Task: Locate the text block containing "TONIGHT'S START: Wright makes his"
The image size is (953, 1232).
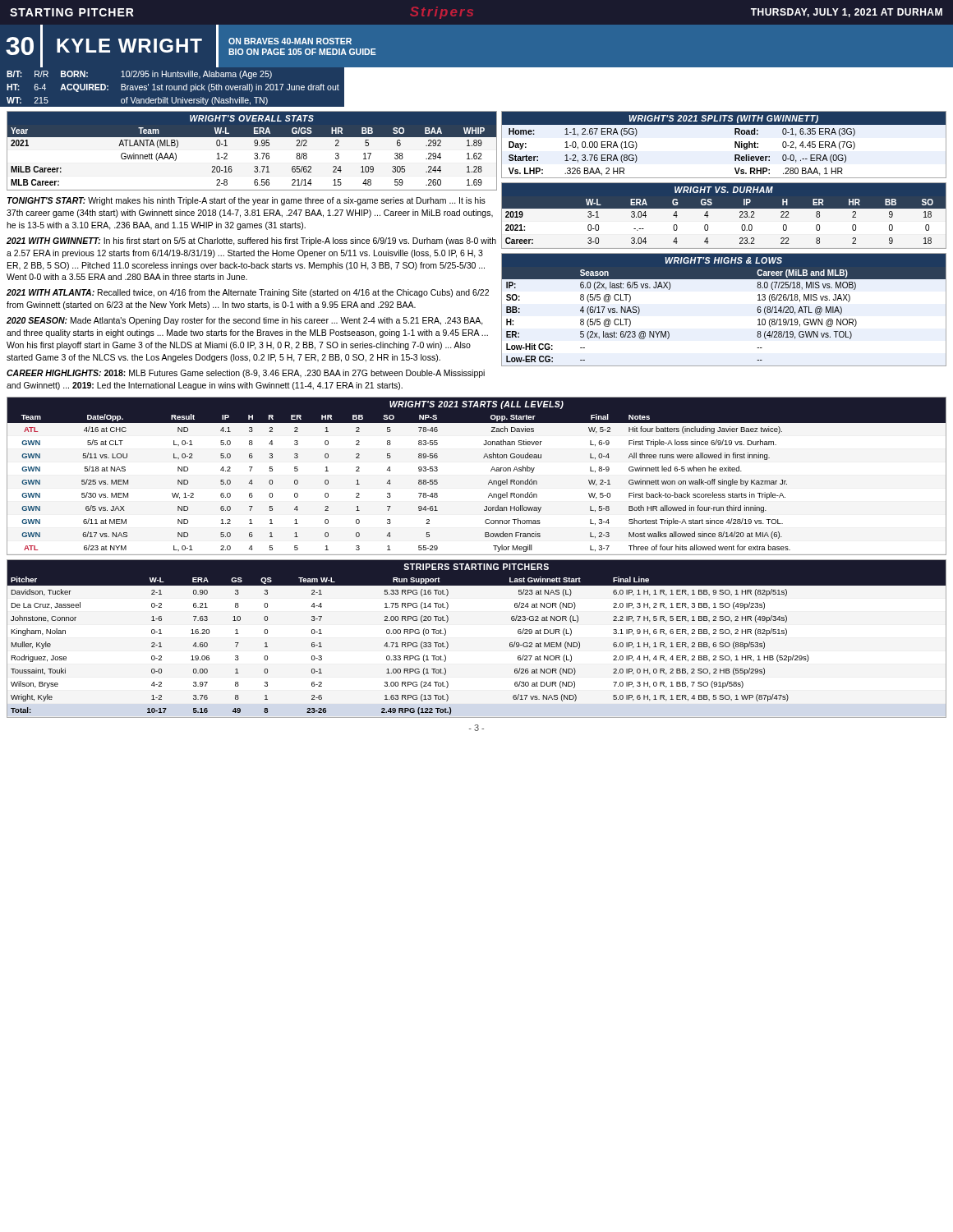Action: [250, 213]
